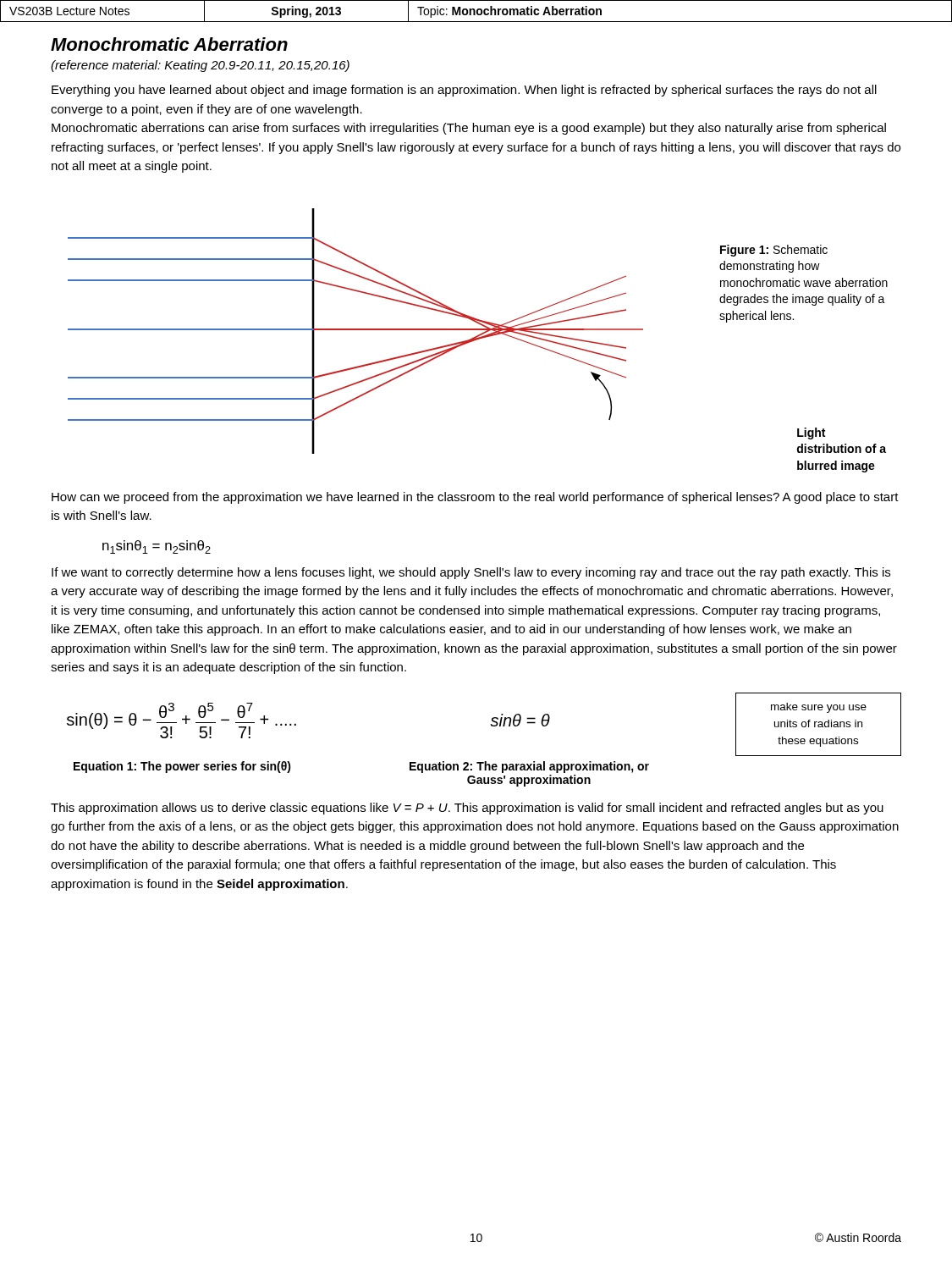Select the block starting "This approximation allows us to derive classic equations"
Viewport: 952px width, 1270px height.
click(475, 845)
